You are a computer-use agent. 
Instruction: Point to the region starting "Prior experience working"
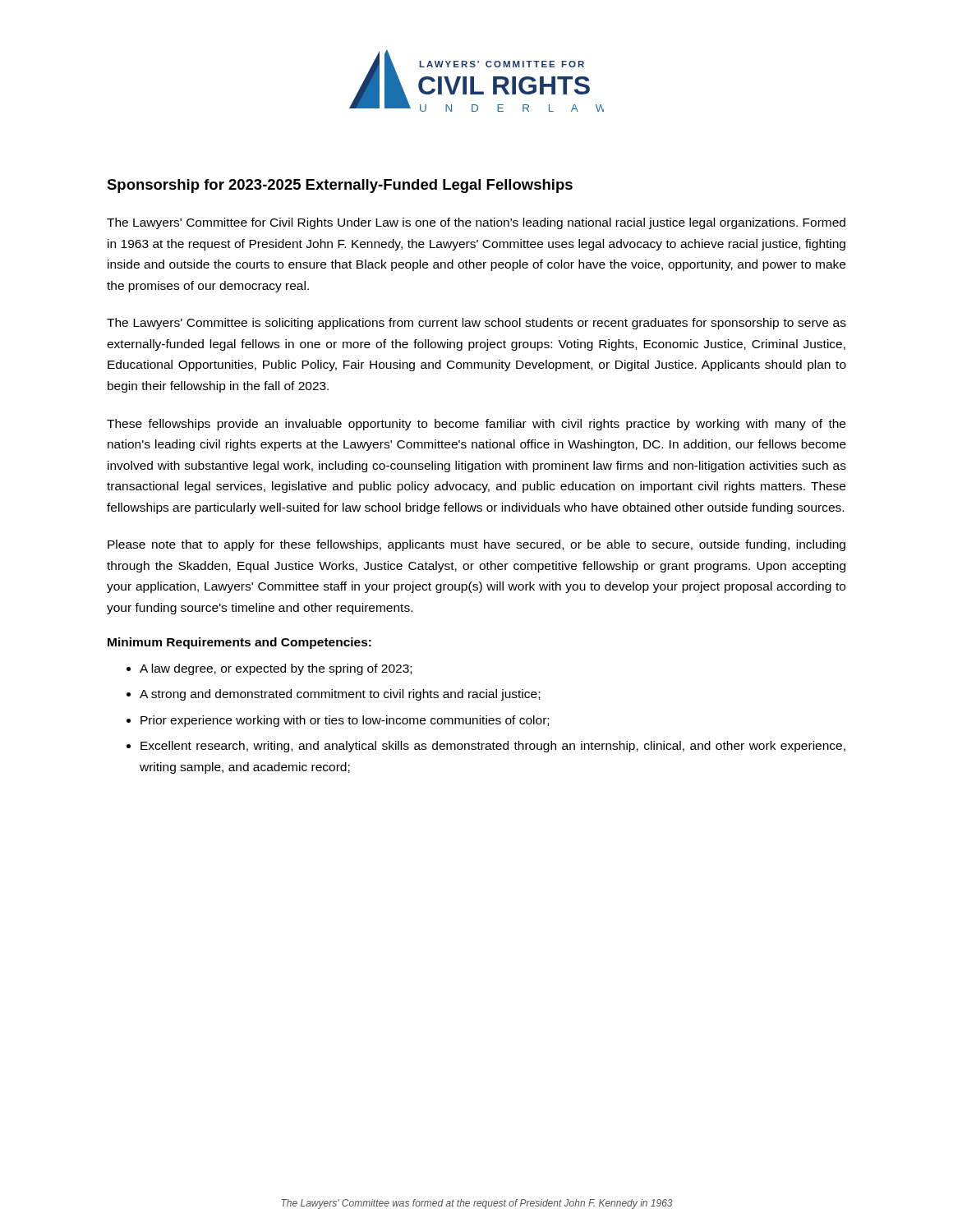(345, 720)
